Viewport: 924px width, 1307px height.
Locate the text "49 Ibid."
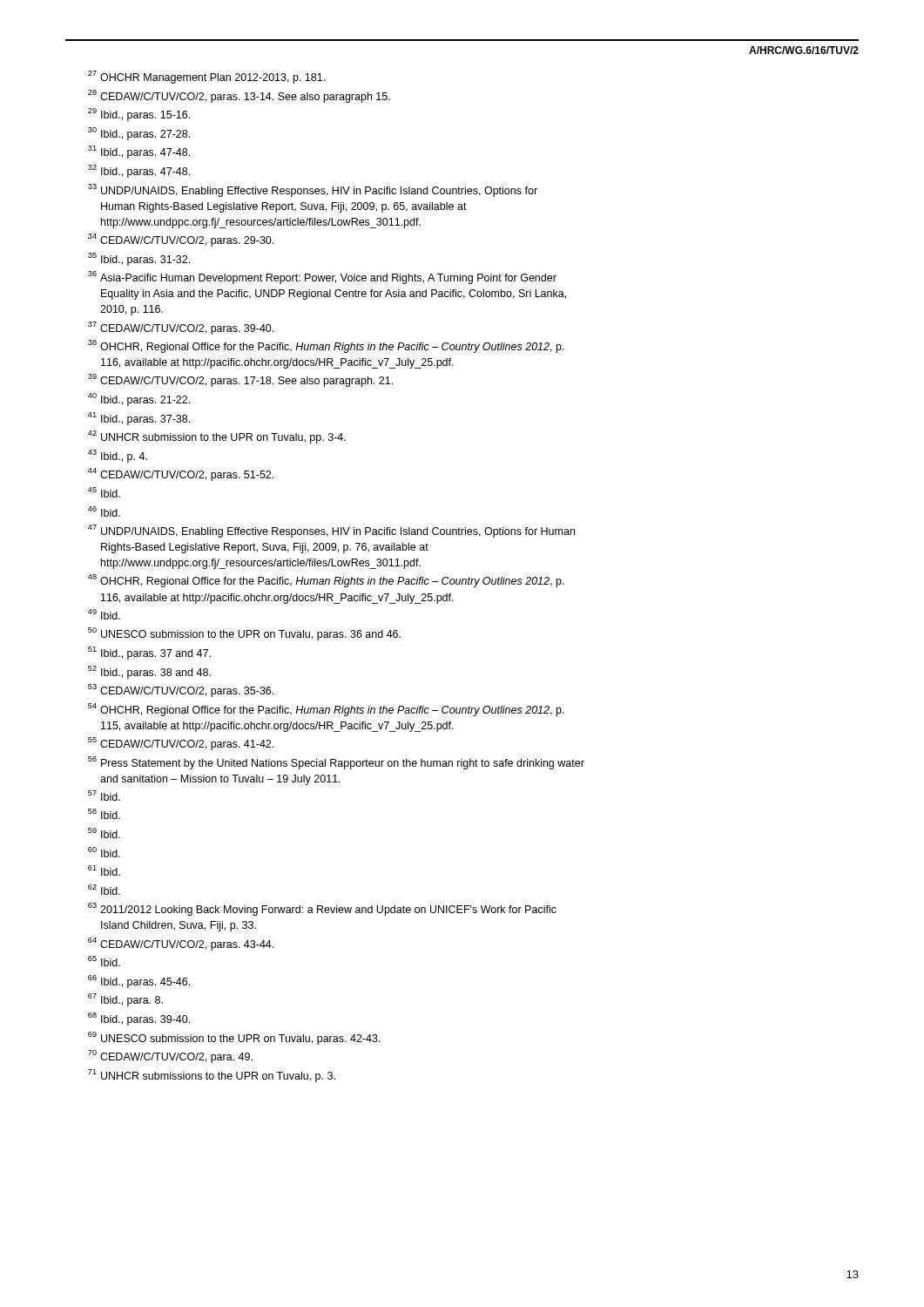(104, 614)
